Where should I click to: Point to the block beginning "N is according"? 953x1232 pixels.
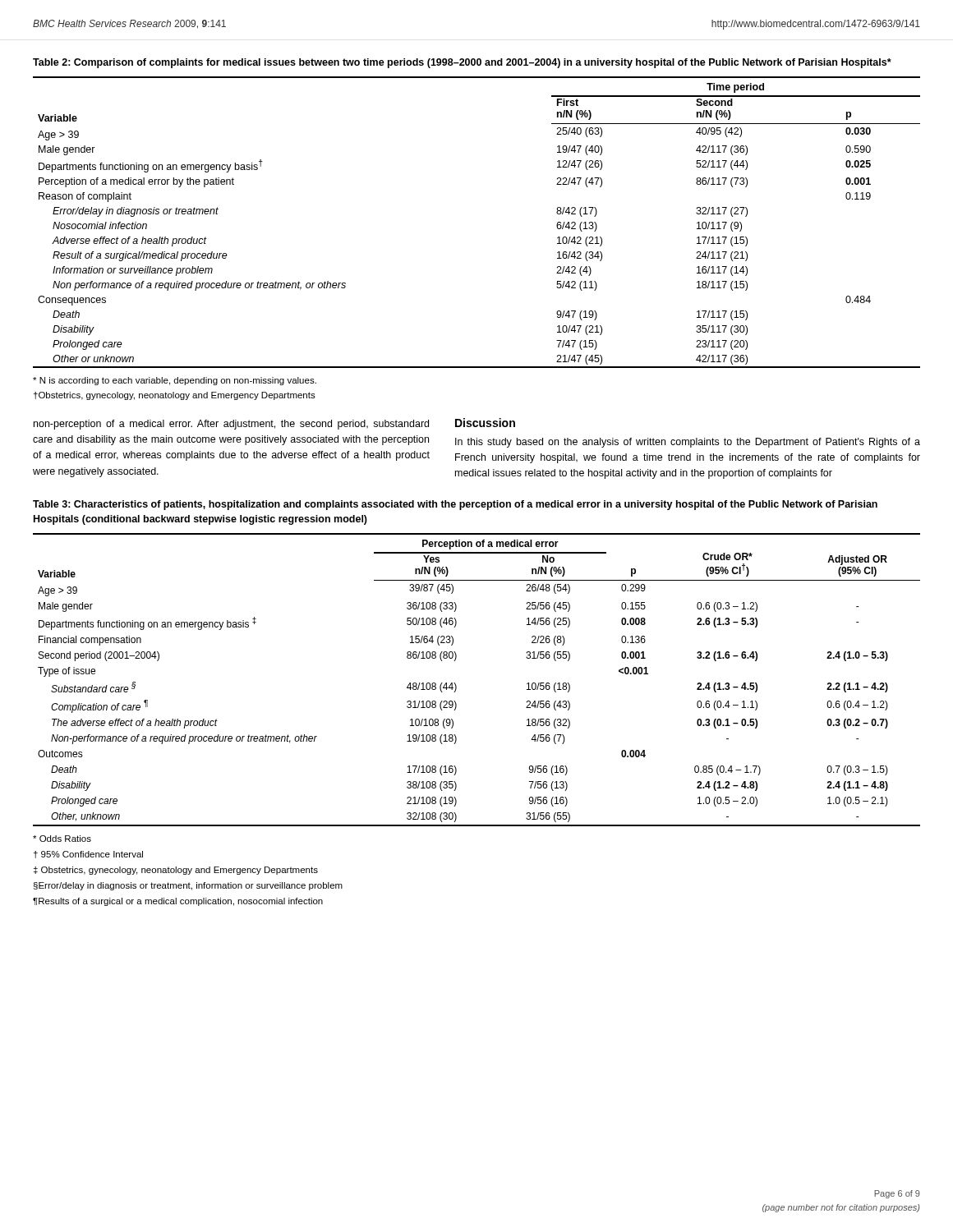(175, 388)
